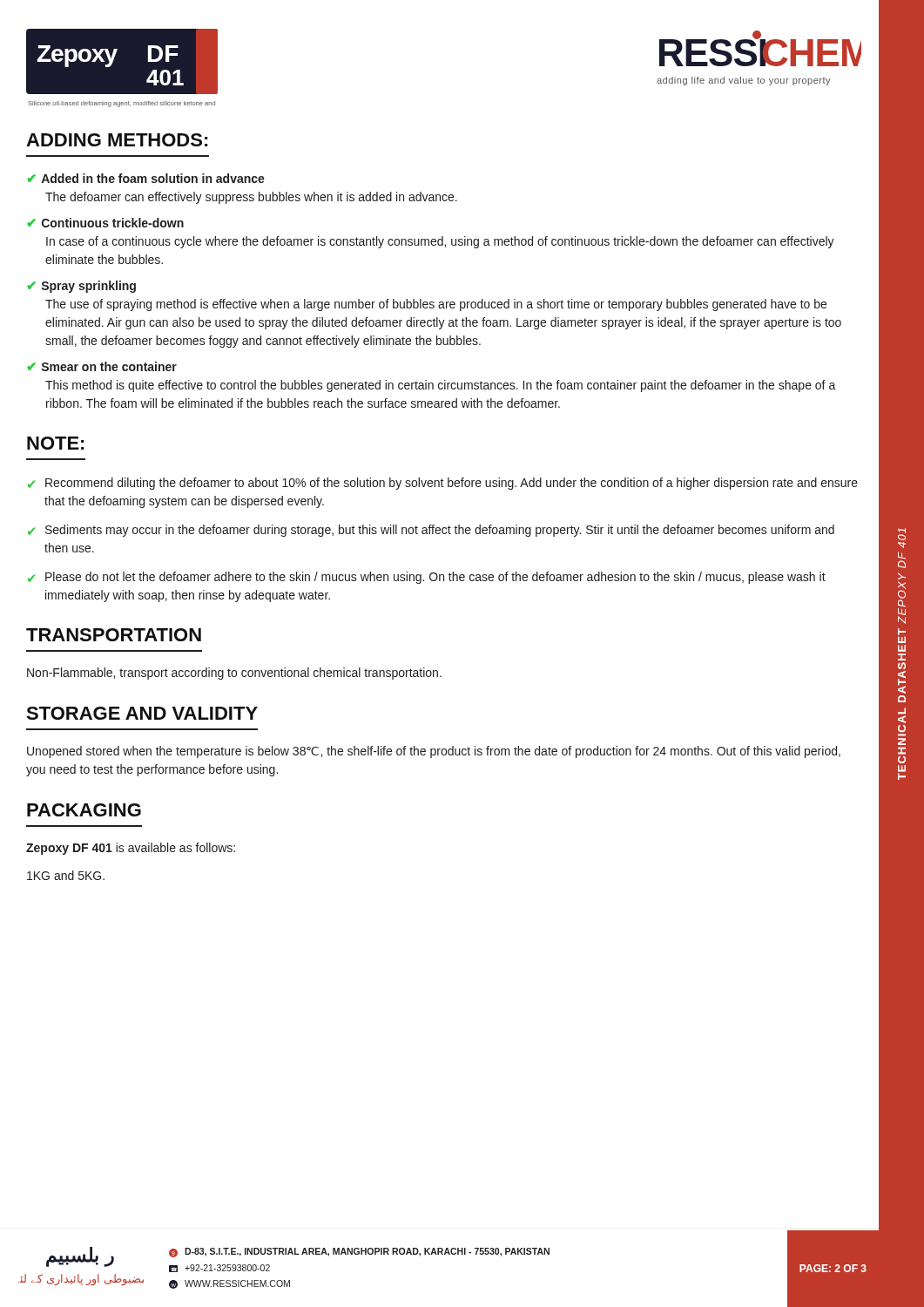Locate the block of text that opens with "Zepoxy DF 401 is"
Screen dimensions: 1307x924
(131, 849)
